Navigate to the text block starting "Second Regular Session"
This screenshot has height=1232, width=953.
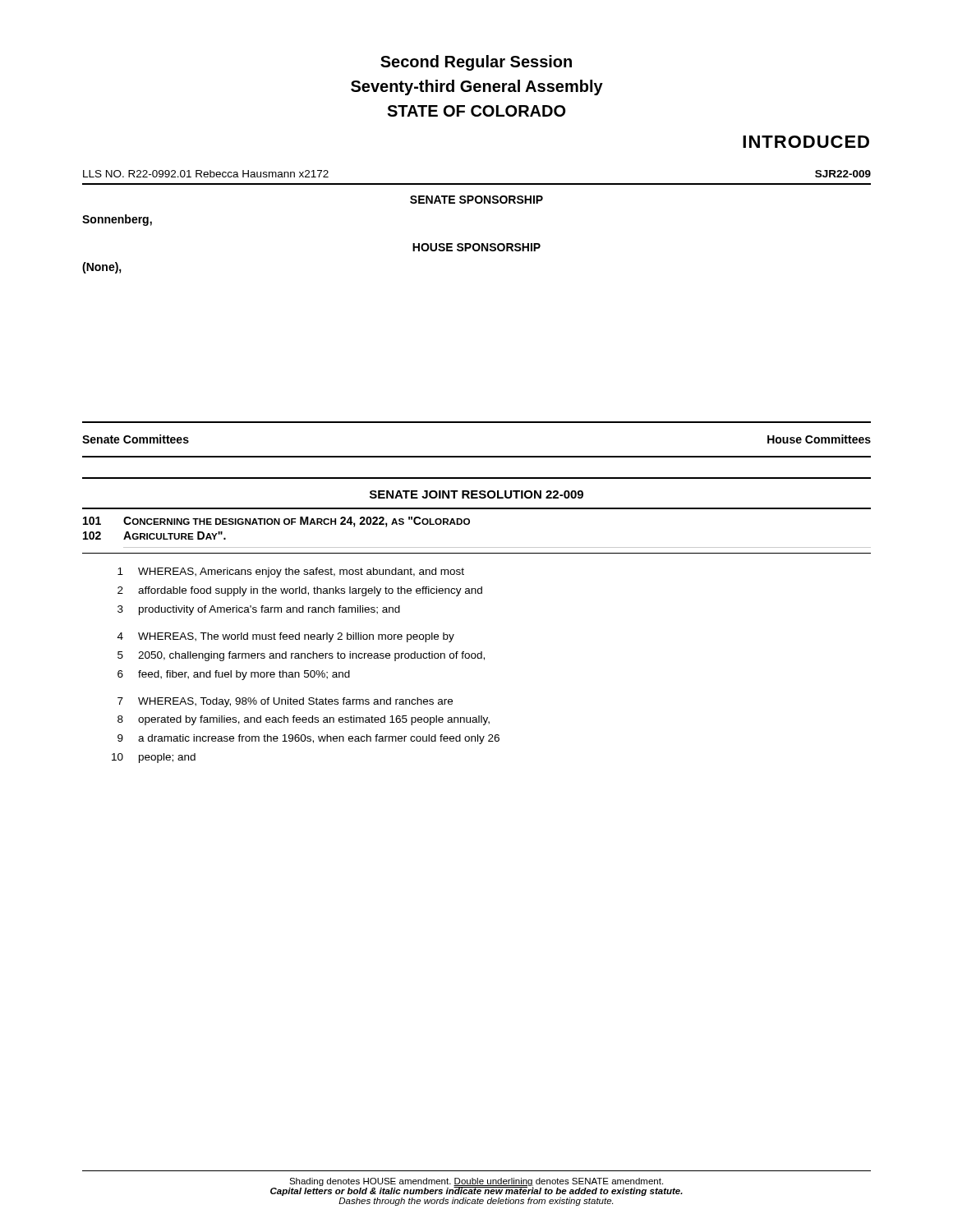[x=476, y=86]
